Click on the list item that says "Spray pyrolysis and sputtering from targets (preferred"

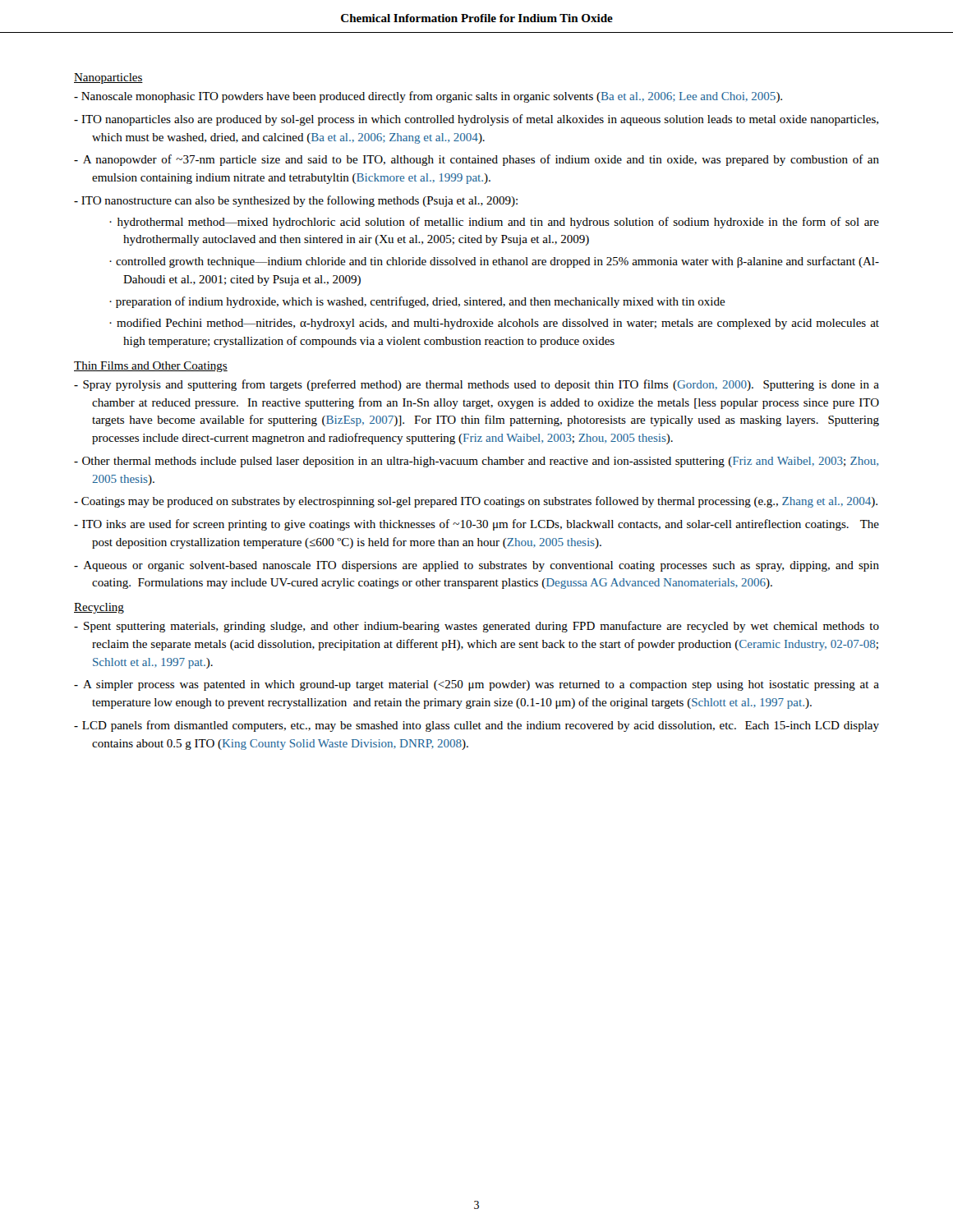click(481, 411)
